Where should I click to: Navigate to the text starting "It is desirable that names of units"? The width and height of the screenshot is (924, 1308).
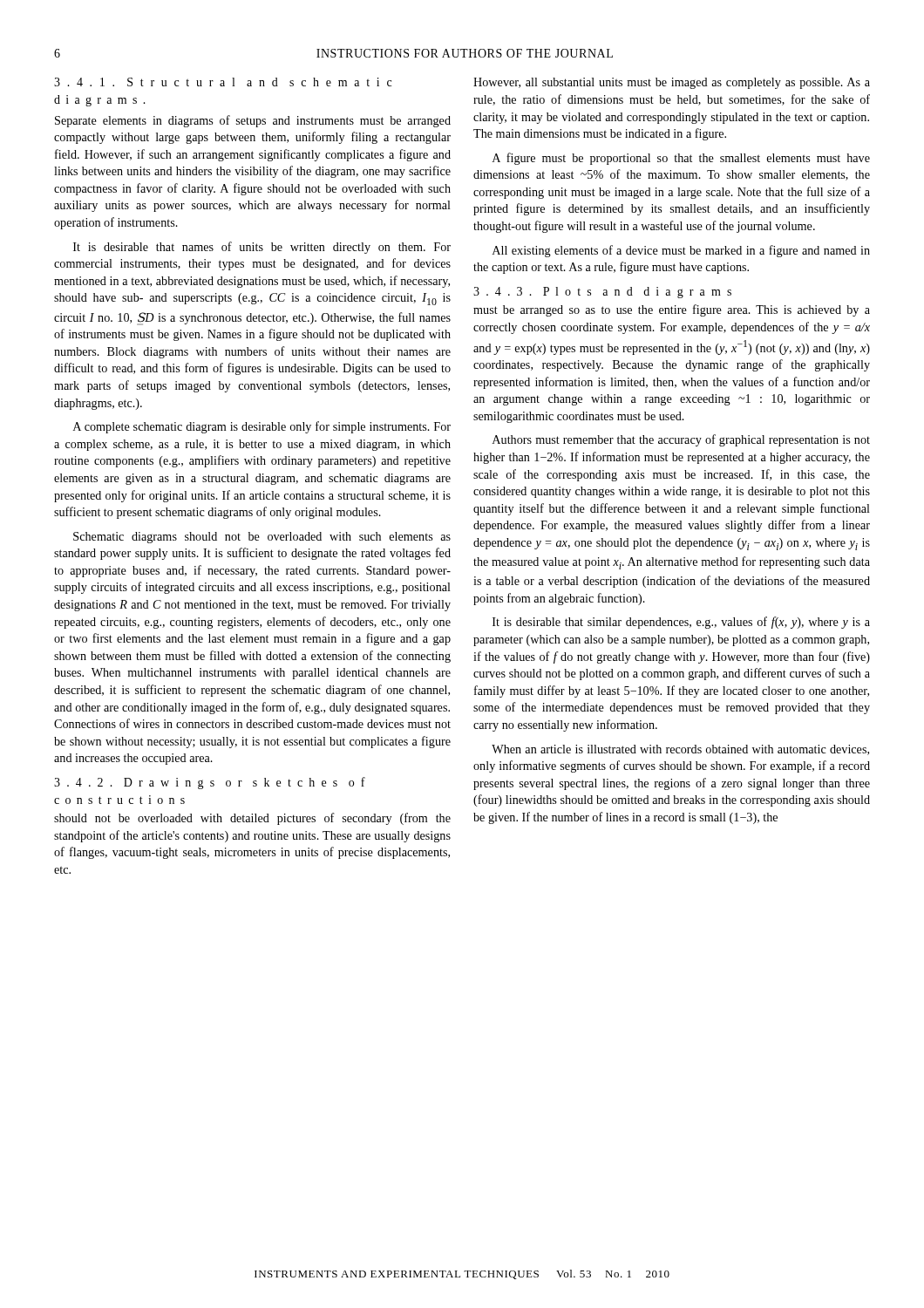[252, 325]
